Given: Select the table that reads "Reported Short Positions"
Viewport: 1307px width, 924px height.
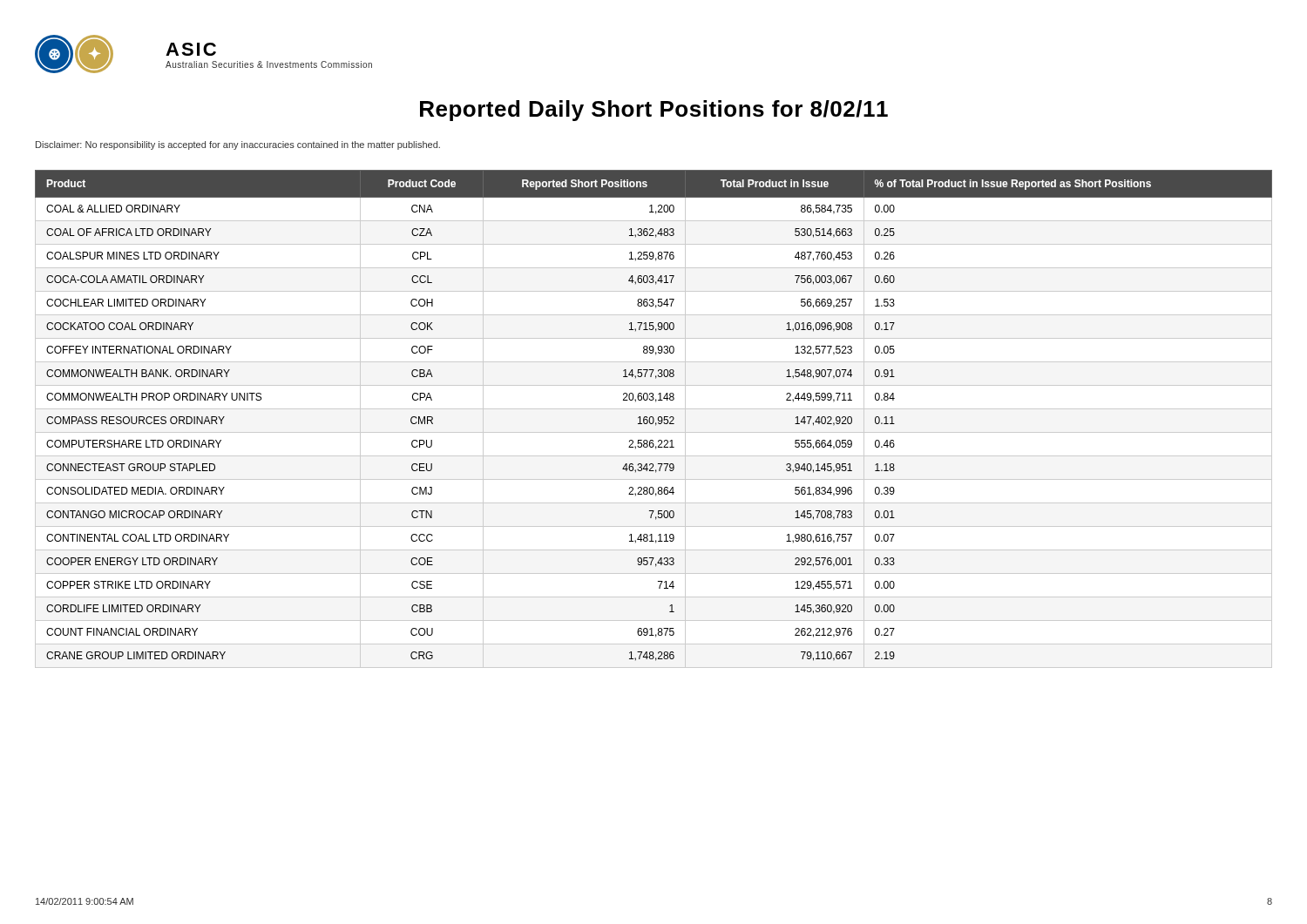Looking at the screenshot, I should 654,419.
